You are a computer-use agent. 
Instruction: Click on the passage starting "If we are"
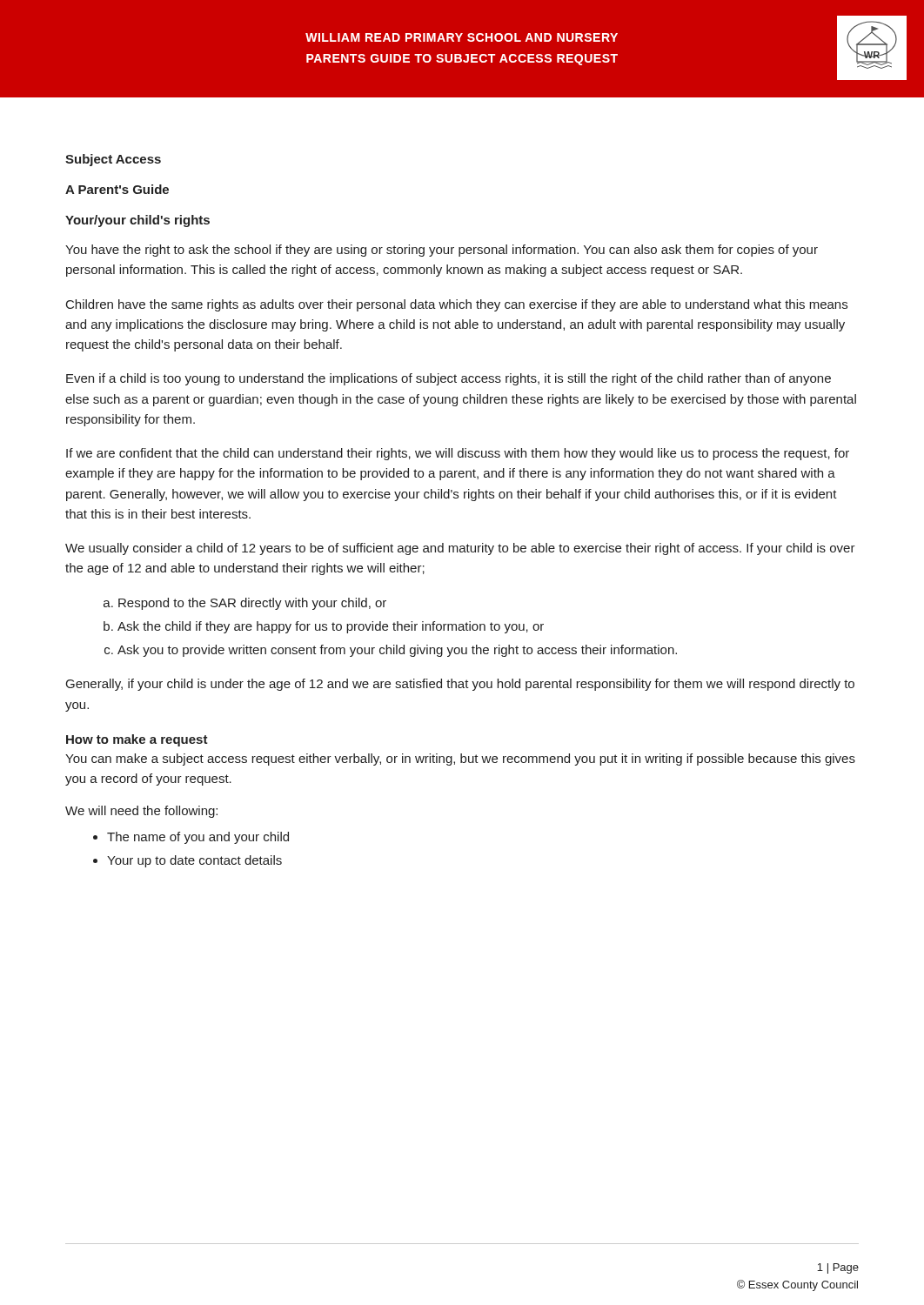[457, 483]
